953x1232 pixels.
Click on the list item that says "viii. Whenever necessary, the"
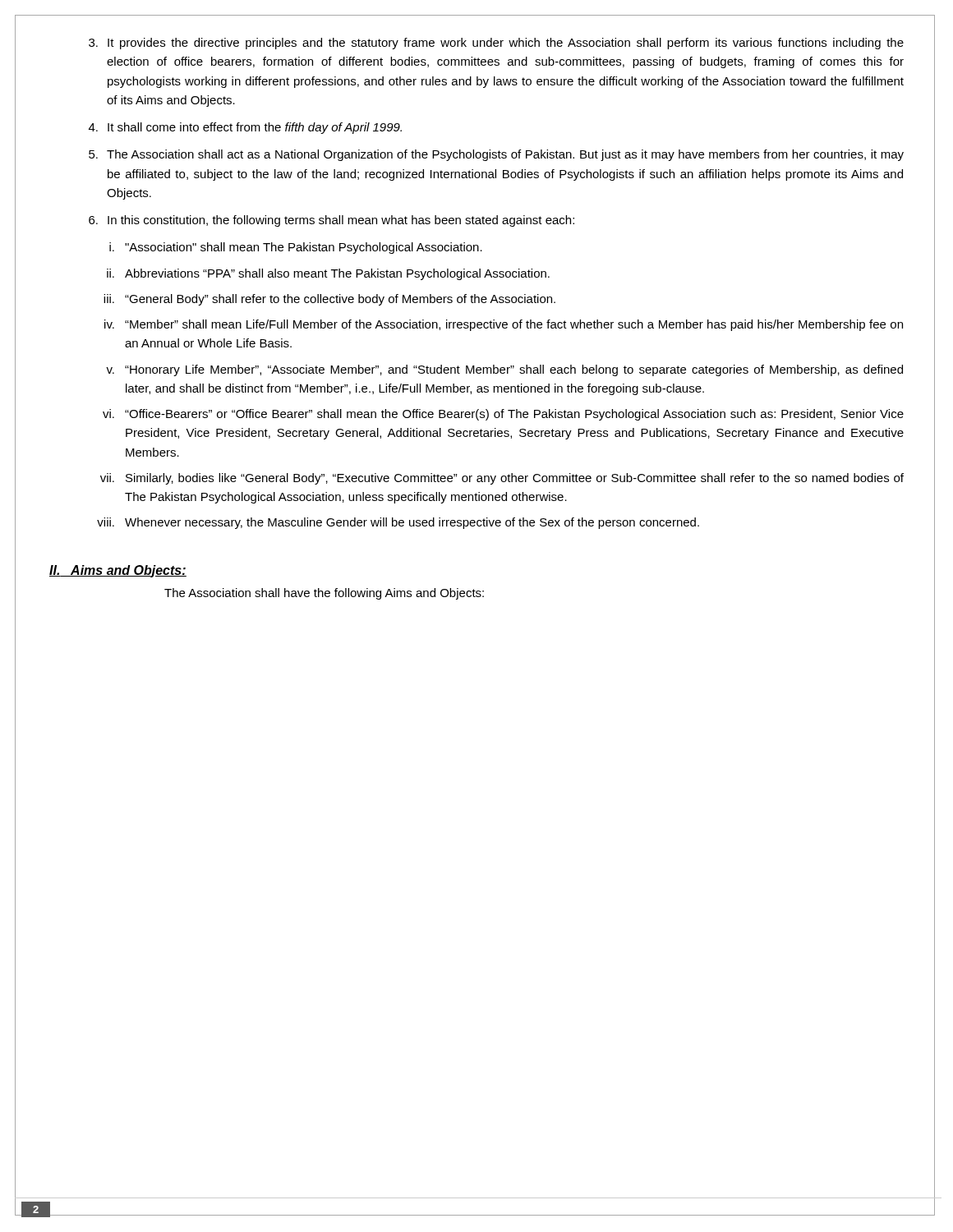click(476, 522)
